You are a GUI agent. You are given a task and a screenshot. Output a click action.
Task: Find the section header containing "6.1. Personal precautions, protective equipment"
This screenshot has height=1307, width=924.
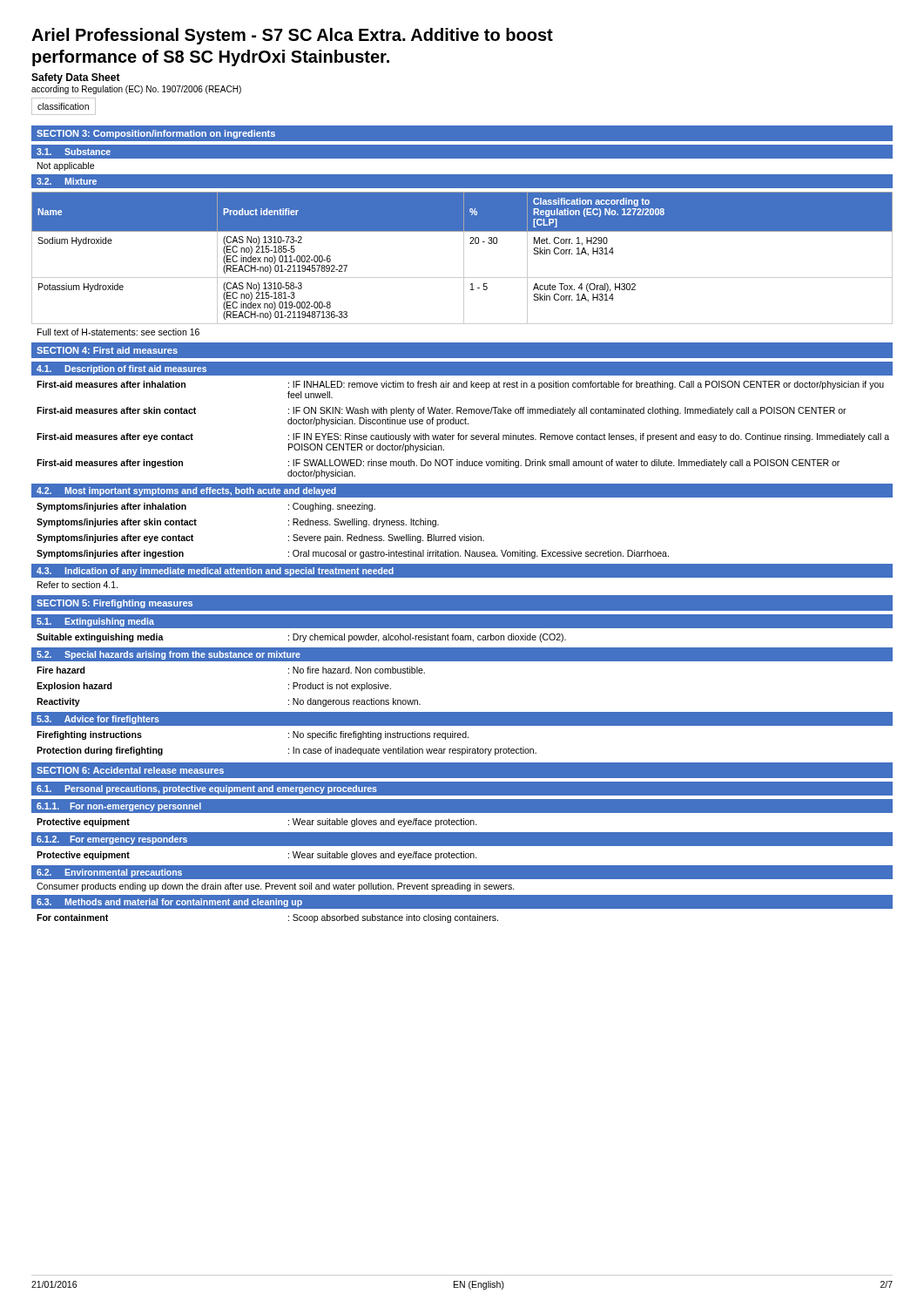click(462, 789)
